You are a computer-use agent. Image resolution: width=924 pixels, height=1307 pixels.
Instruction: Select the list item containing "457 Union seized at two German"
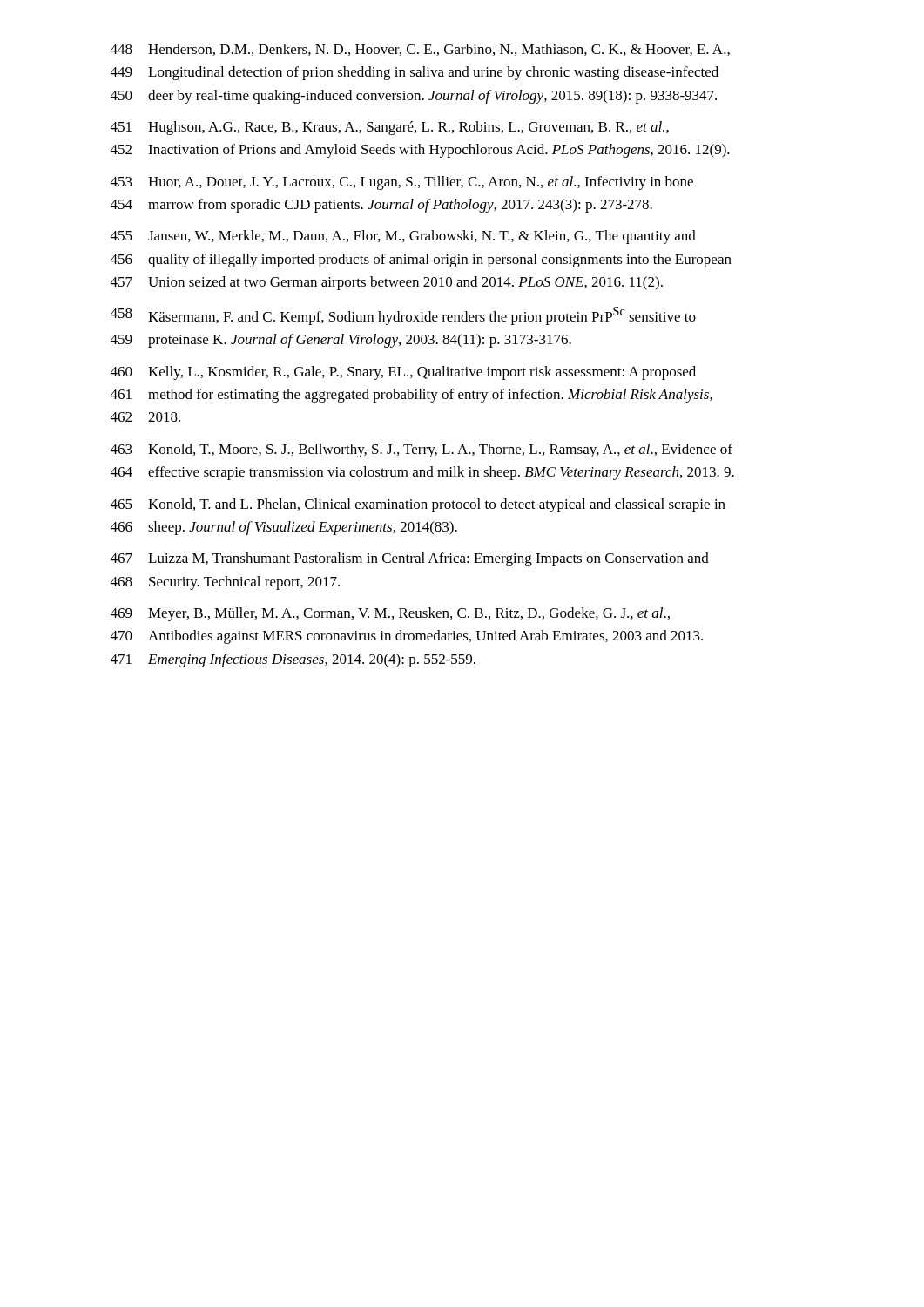[x=471, y=283]
